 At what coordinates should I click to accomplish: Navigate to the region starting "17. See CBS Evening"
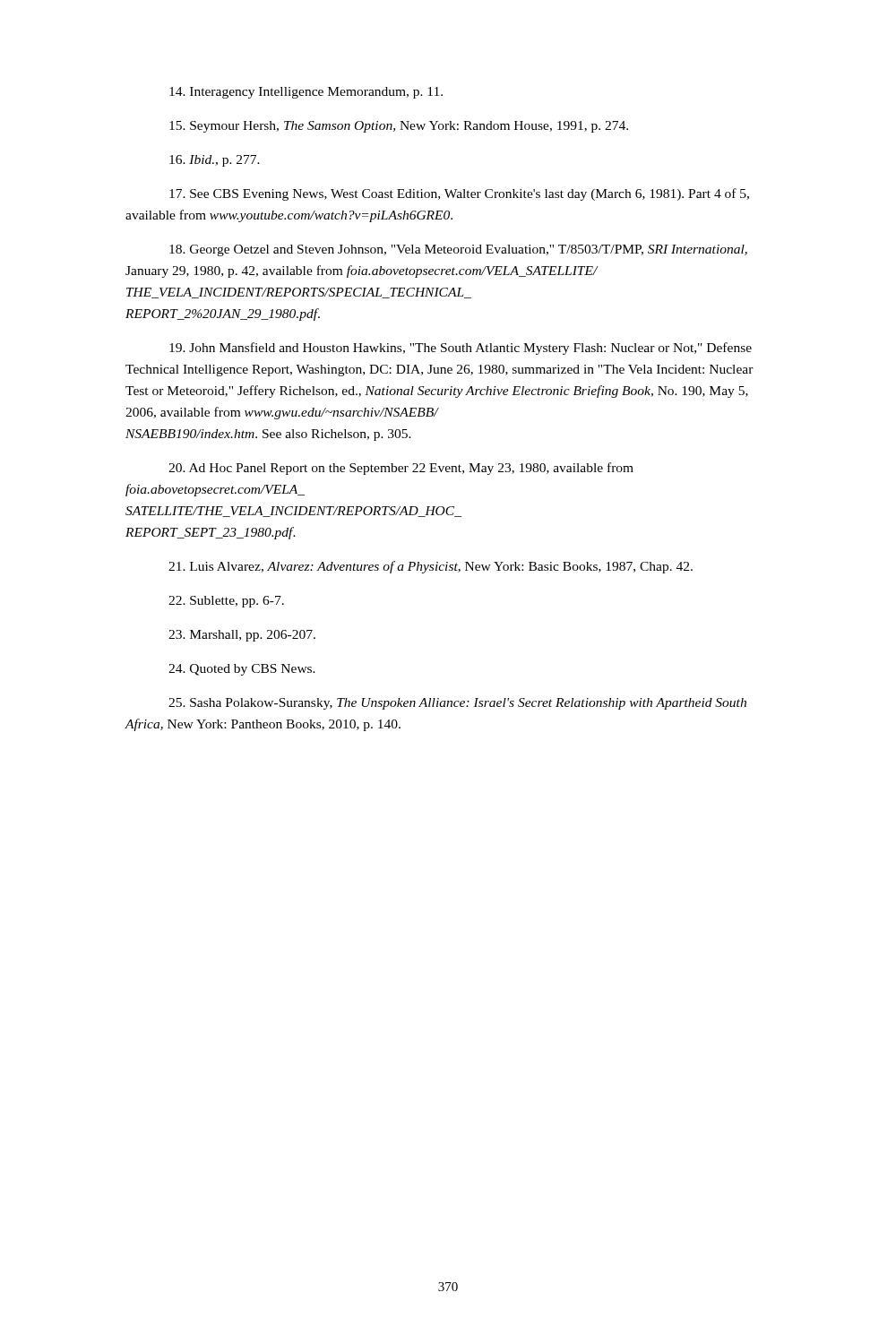point(438,204)
